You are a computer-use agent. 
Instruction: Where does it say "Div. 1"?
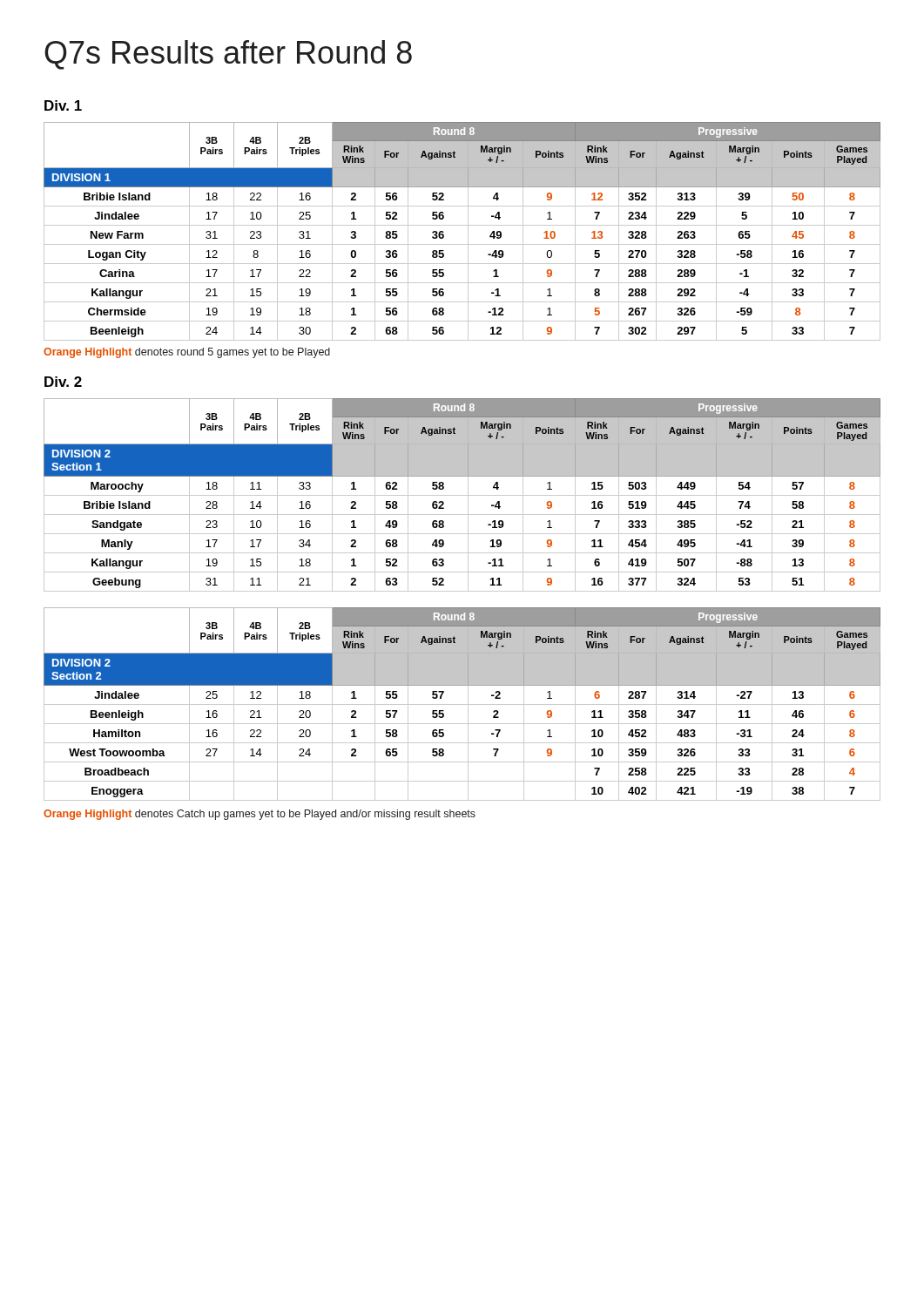point(63,106)
